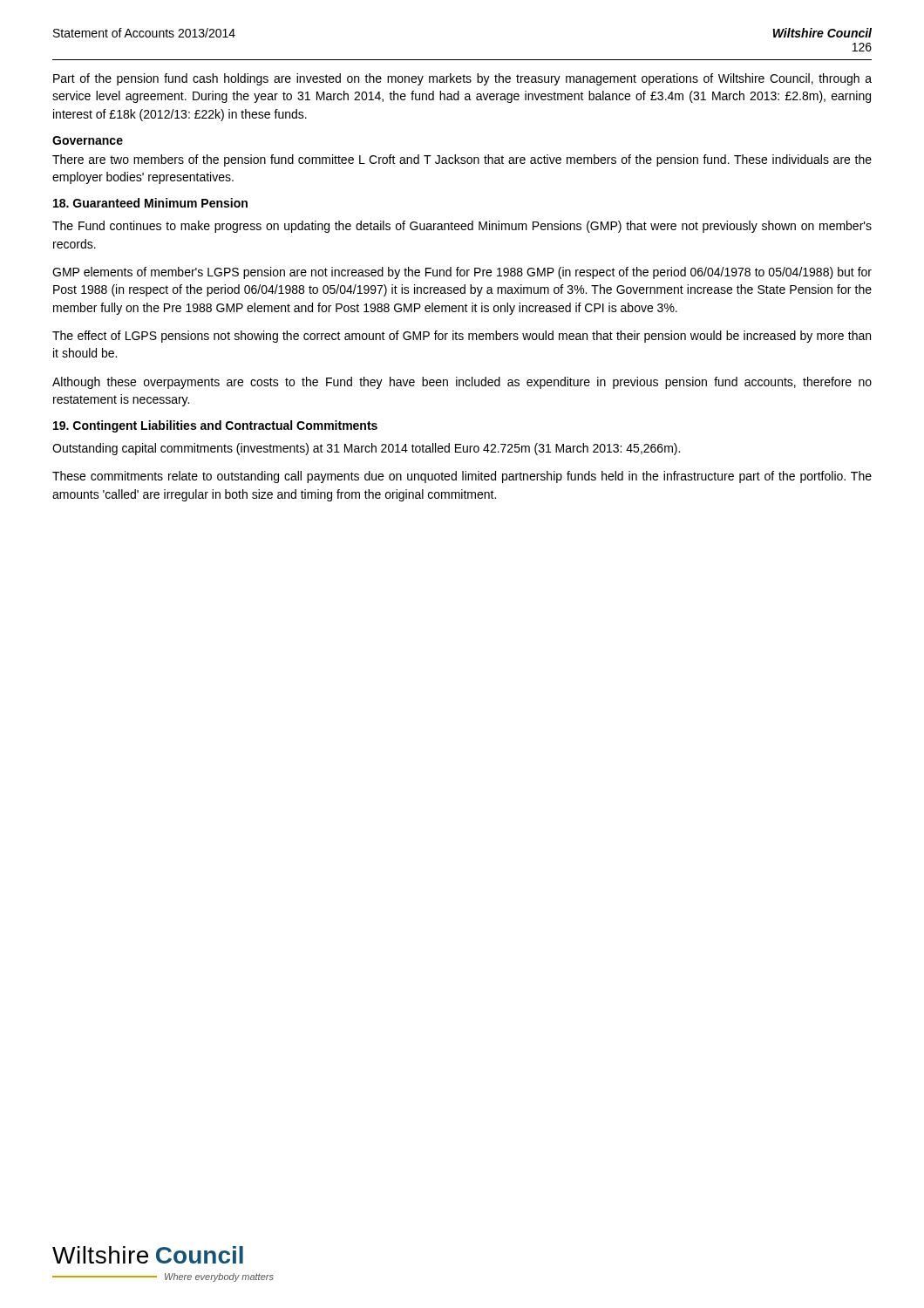This screenshot has width=924, height=1308.
Task: Find "18. Guaranteed Minimum Pension" on this page
Action: 150,204
